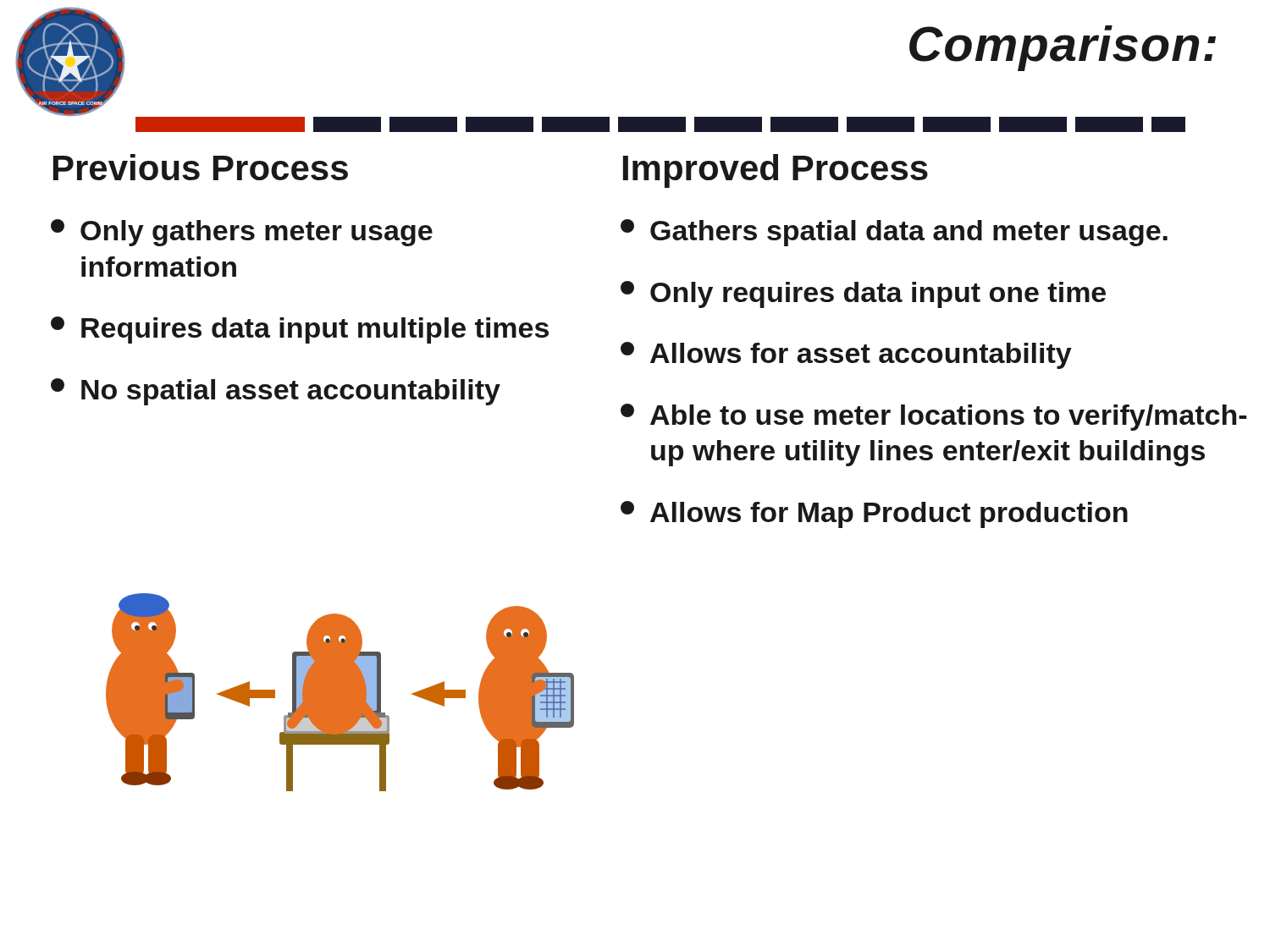Select the logo

coord(70,62)
